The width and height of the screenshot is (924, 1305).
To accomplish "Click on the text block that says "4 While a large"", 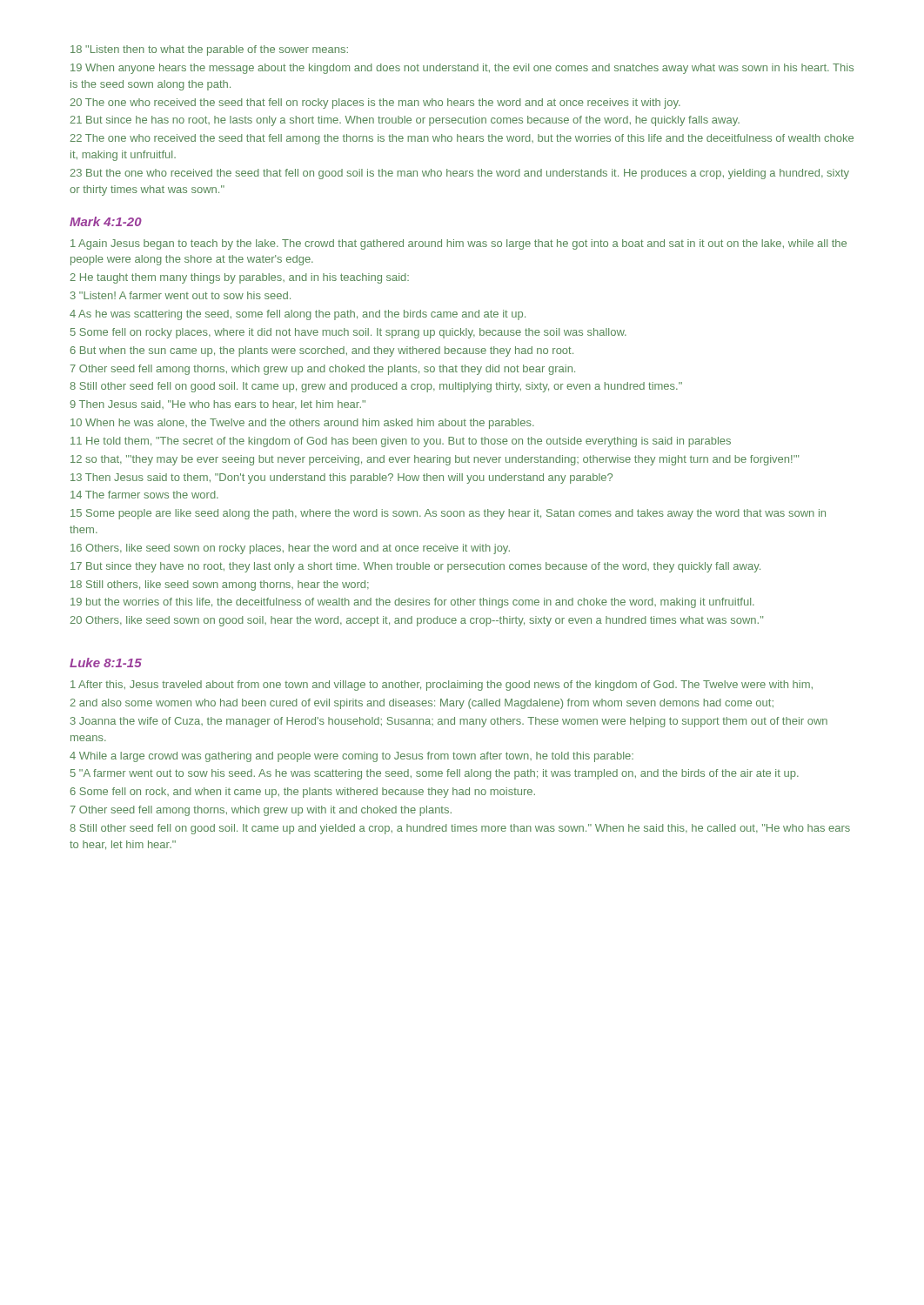I will pos(462,756).
